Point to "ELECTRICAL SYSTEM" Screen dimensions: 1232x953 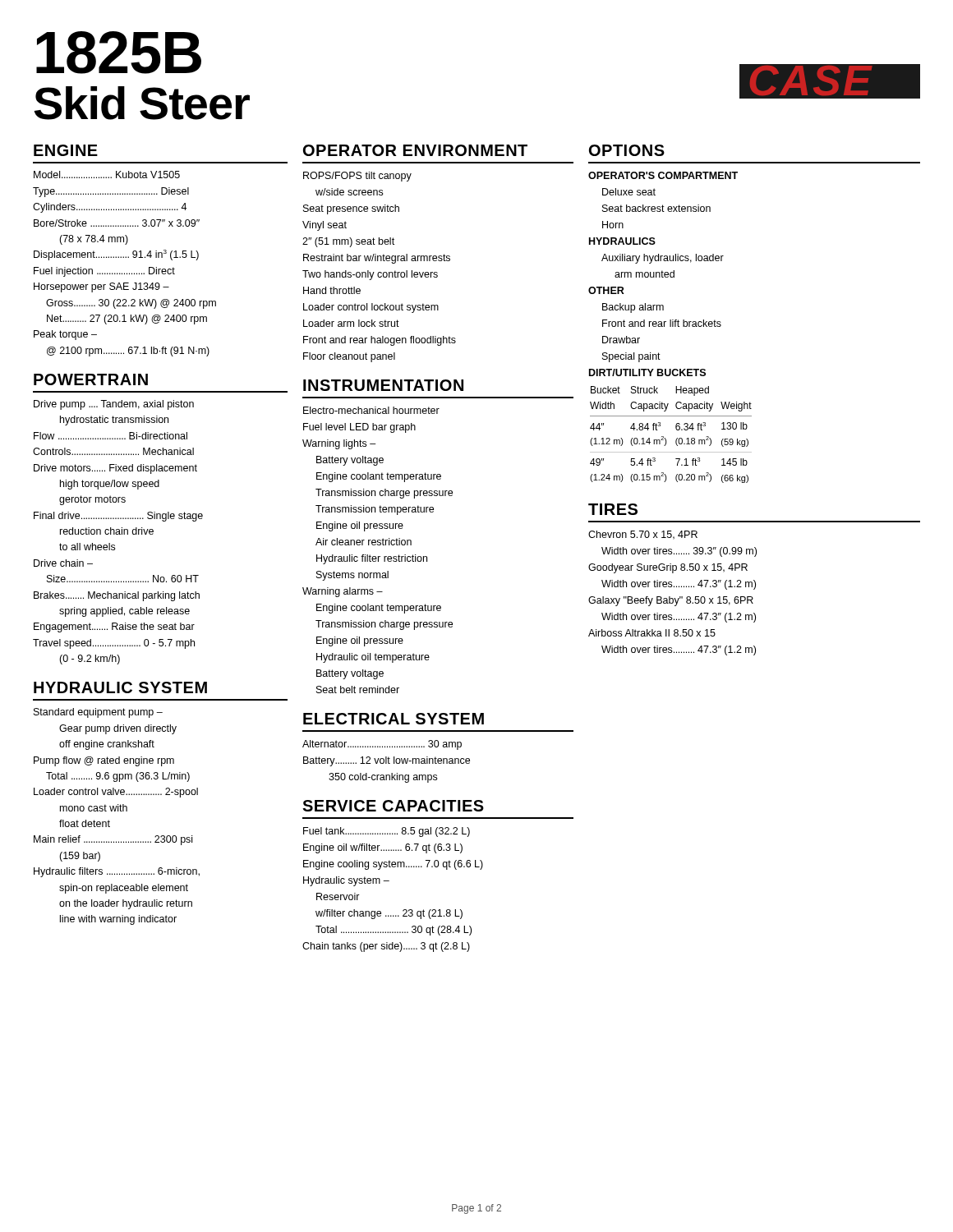[x=394, y=719]
